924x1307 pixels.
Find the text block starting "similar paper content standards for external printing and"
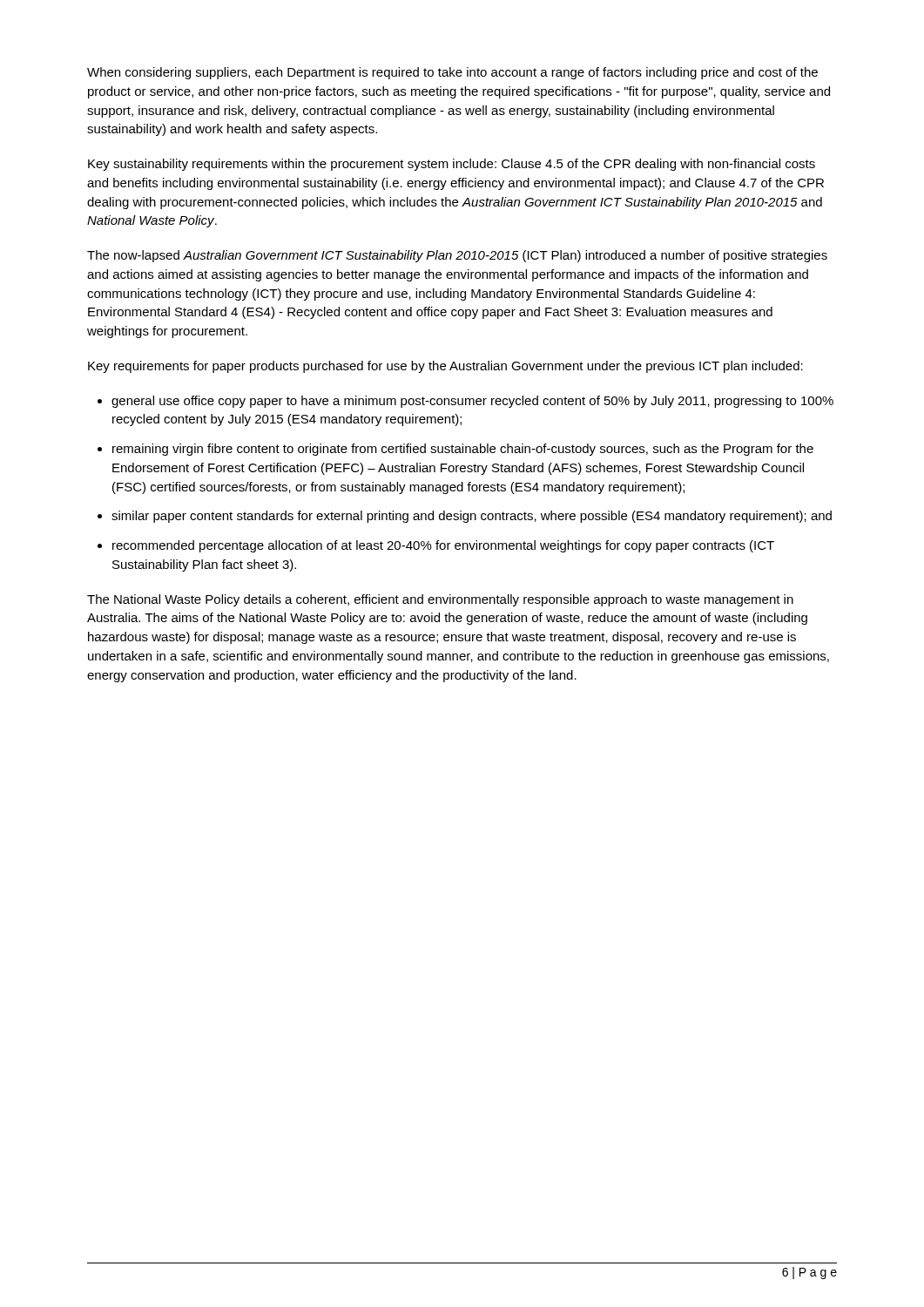[472, 516]
